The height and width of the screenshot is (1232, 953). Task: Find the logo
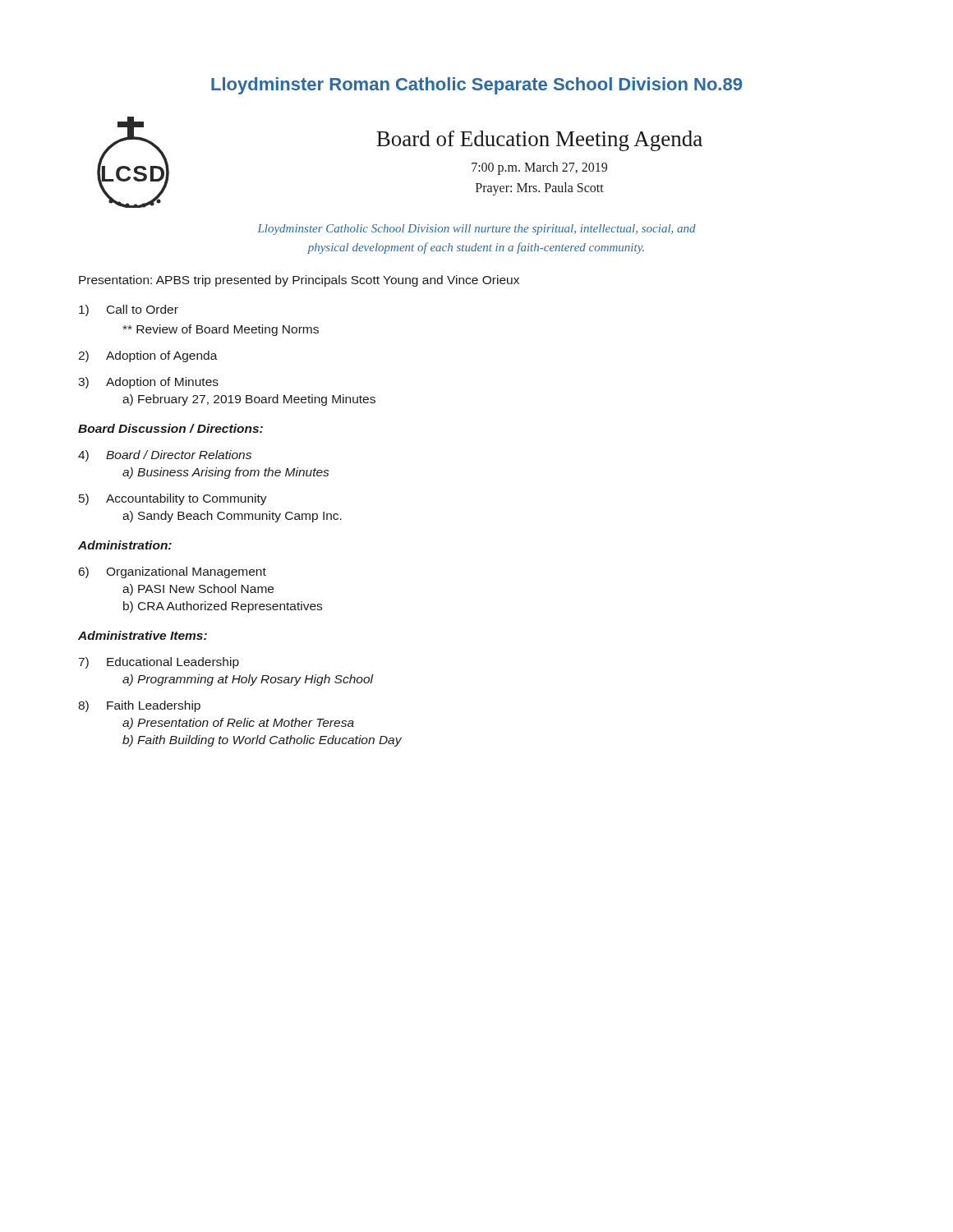pos(134,161)
